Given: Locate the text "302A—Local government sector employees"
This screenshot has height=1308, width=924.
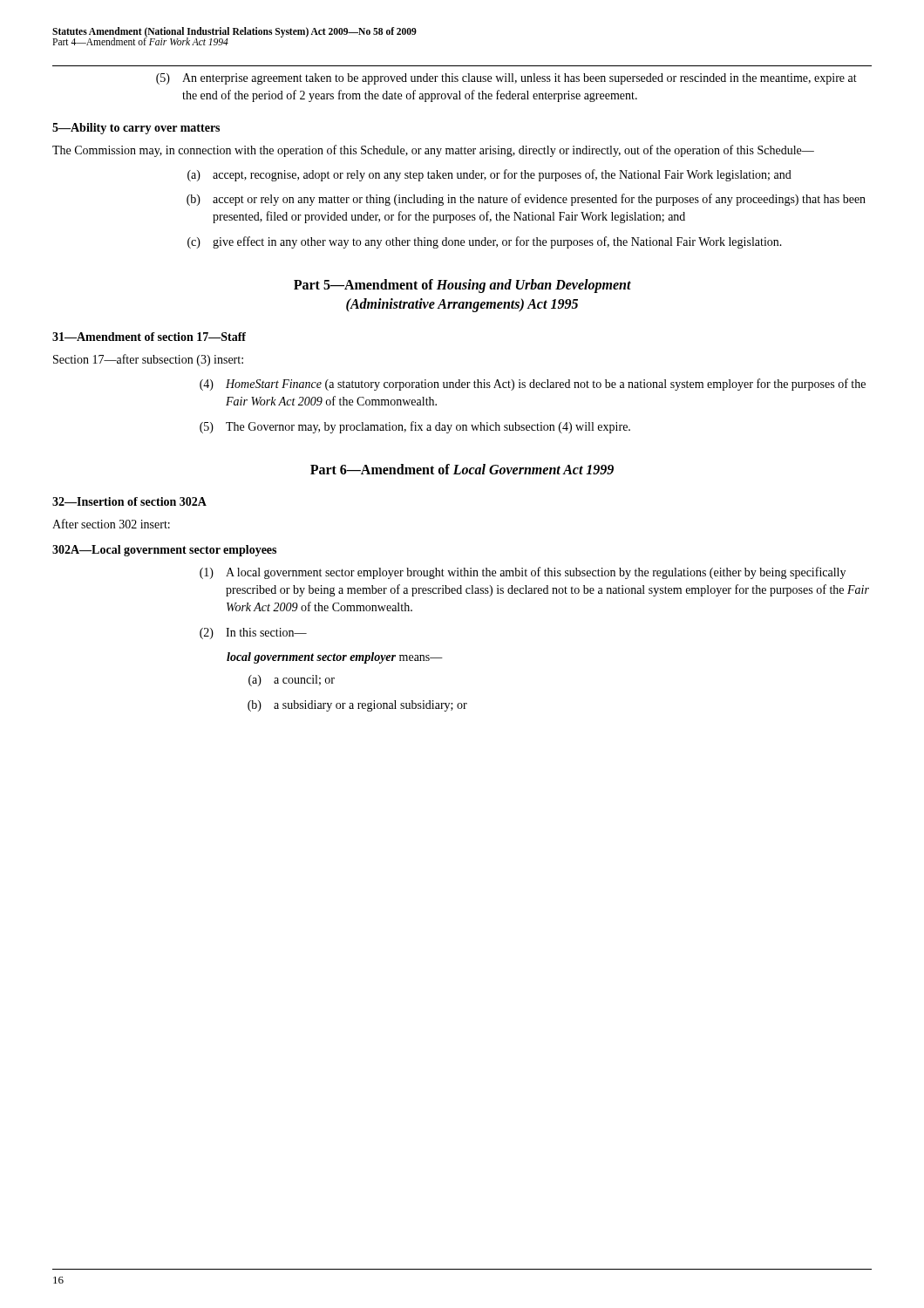Looking at the screenshot, I should click(x=165, y=550).
